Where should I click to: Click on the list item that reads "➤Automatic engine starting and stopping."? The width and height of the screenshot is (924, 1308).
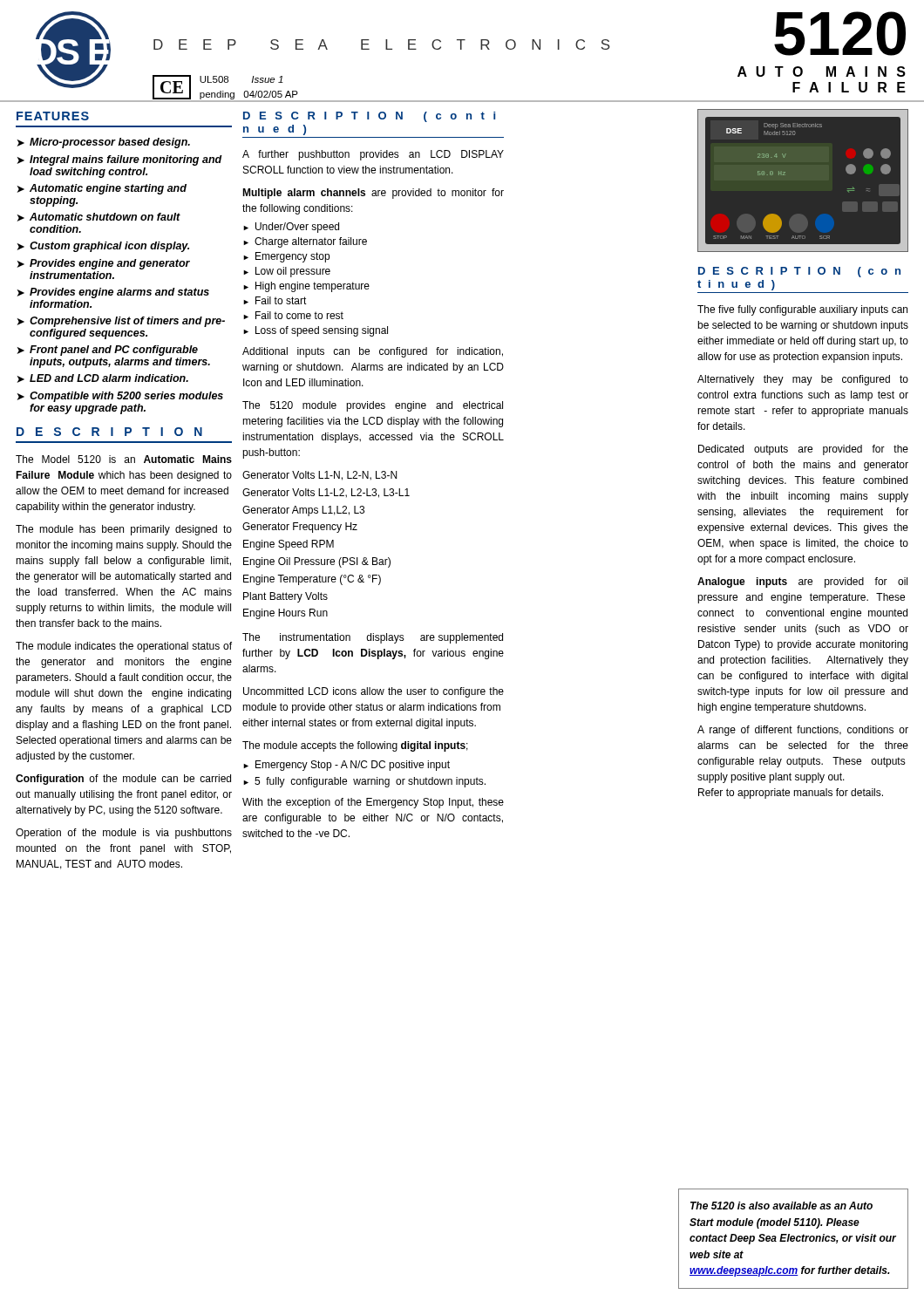click(124, 194)
